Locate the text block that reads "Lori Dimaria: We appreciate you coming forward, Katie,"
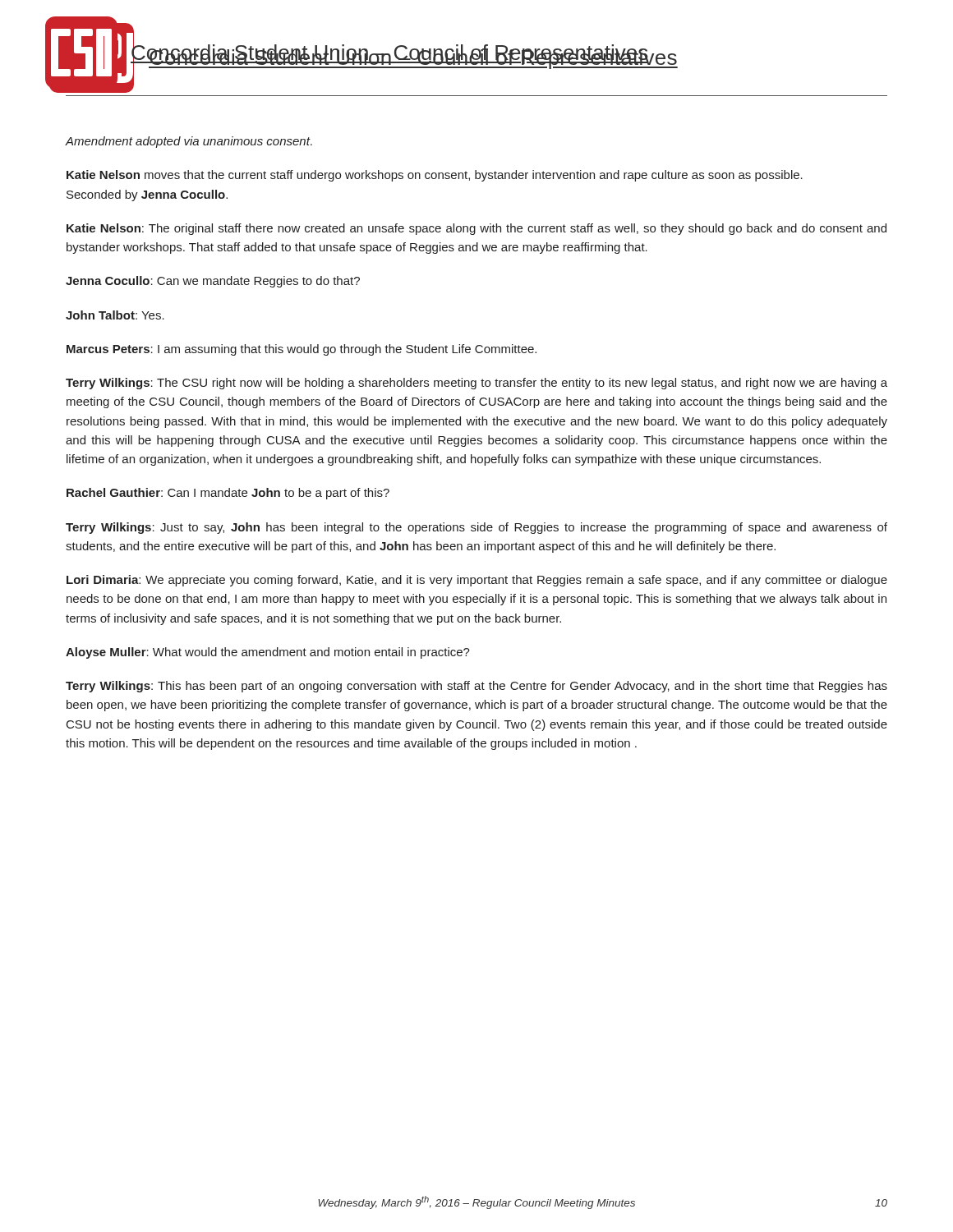The width and height of the screenshot is (953, 1232). 476,599
